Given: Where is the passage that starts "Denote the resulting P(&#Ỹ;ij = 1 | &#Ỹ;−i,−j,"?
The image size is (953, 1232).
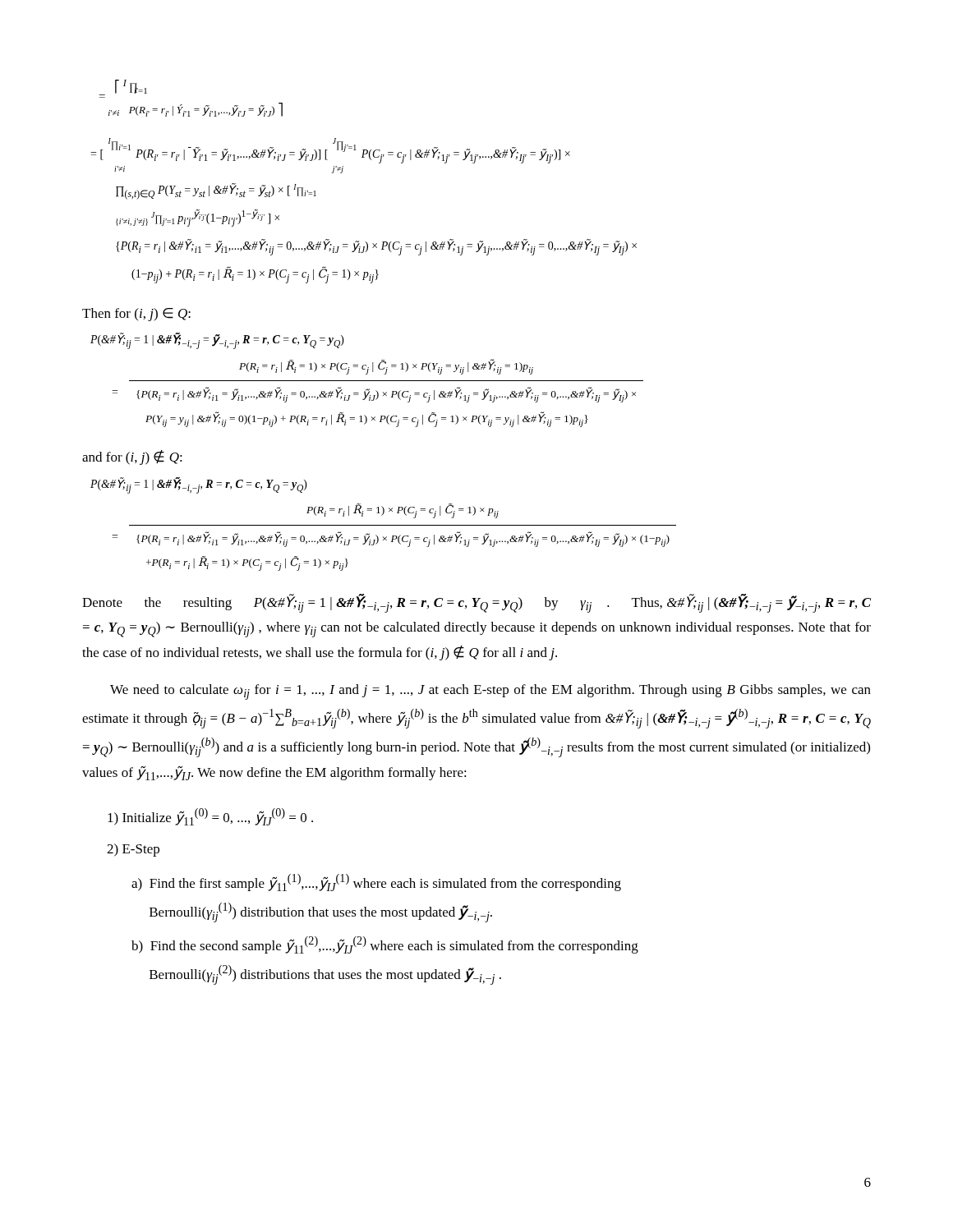Looking at the screenshot, I should tap(476, 627).
